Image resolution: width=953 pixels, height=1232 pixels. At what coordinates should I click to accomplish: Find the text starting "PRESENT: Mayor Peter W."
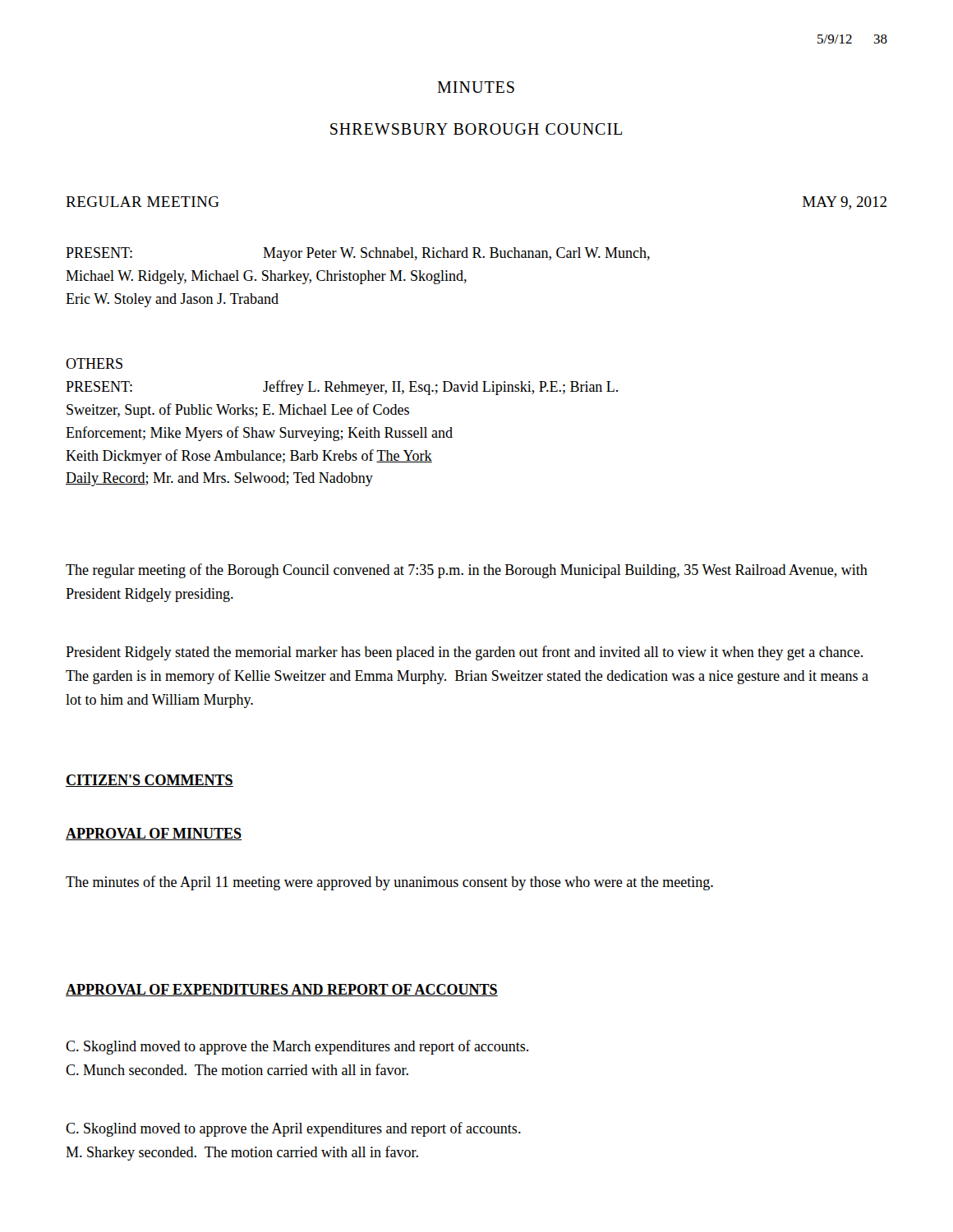[358, 275]
